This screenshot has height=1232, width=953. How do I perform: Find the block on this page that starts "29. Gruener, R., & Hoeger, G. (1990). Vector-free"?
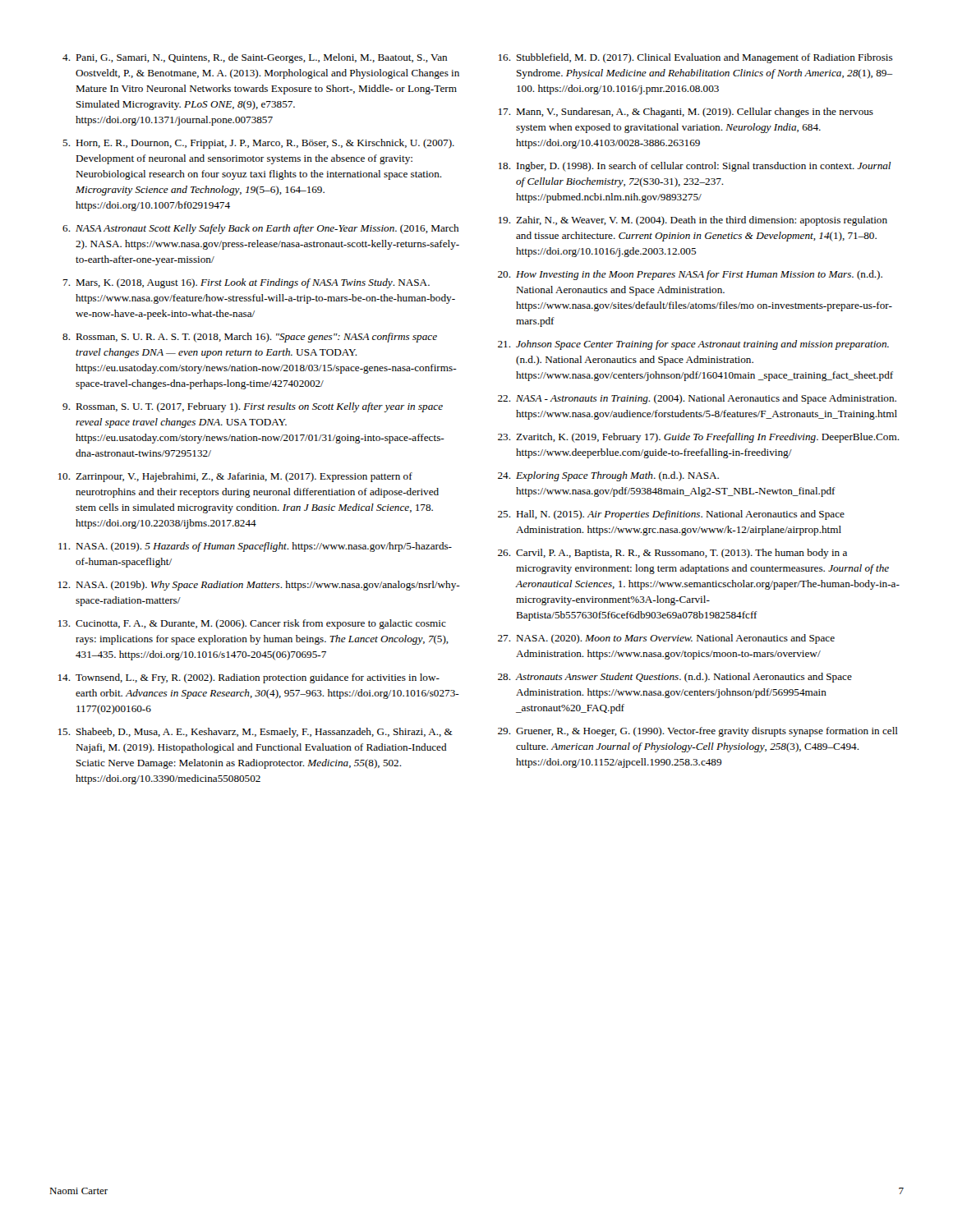(x=695, y=746)
